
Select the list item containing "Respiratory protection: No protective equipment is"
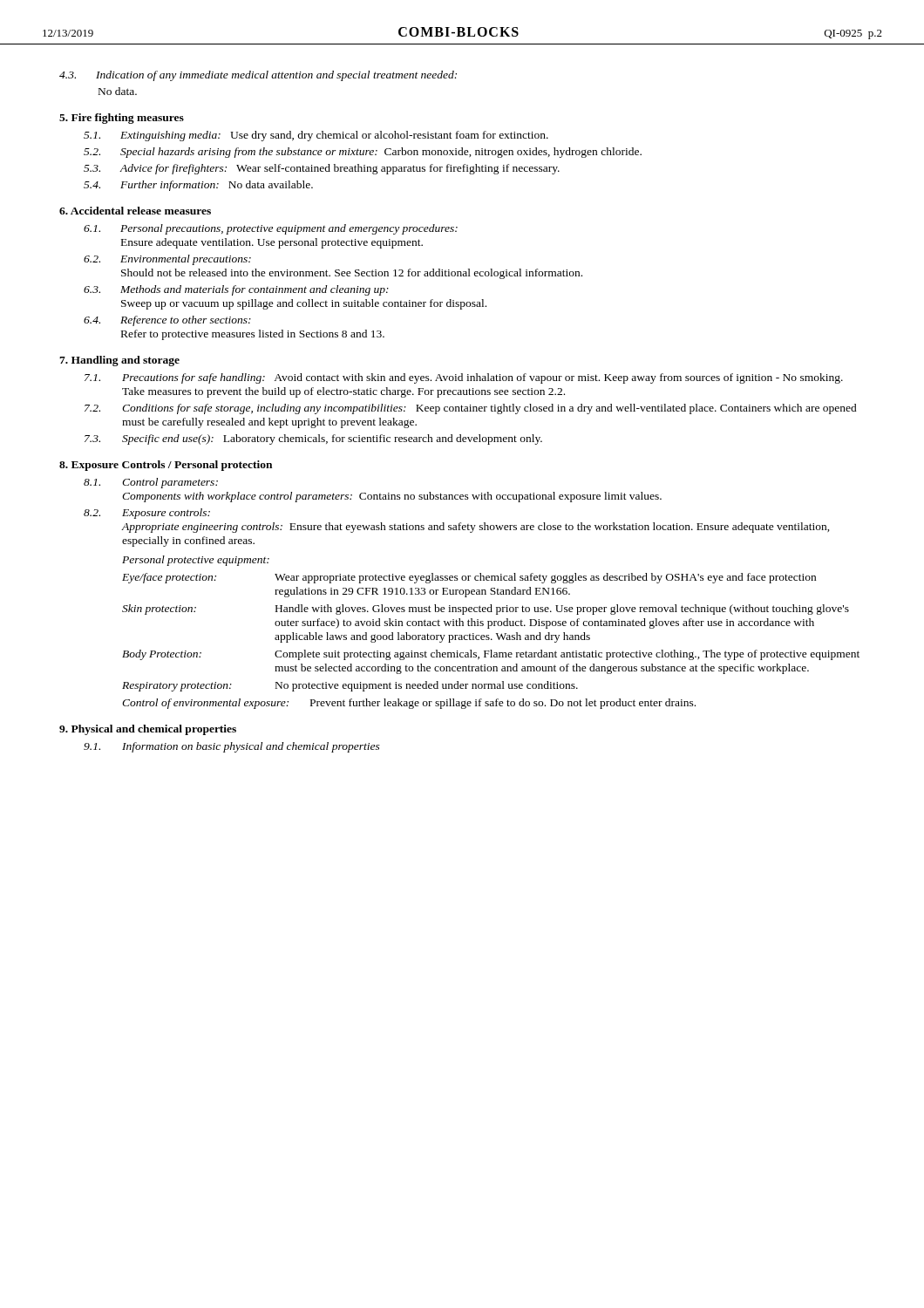pyautogui.click(x=493, y=685)
